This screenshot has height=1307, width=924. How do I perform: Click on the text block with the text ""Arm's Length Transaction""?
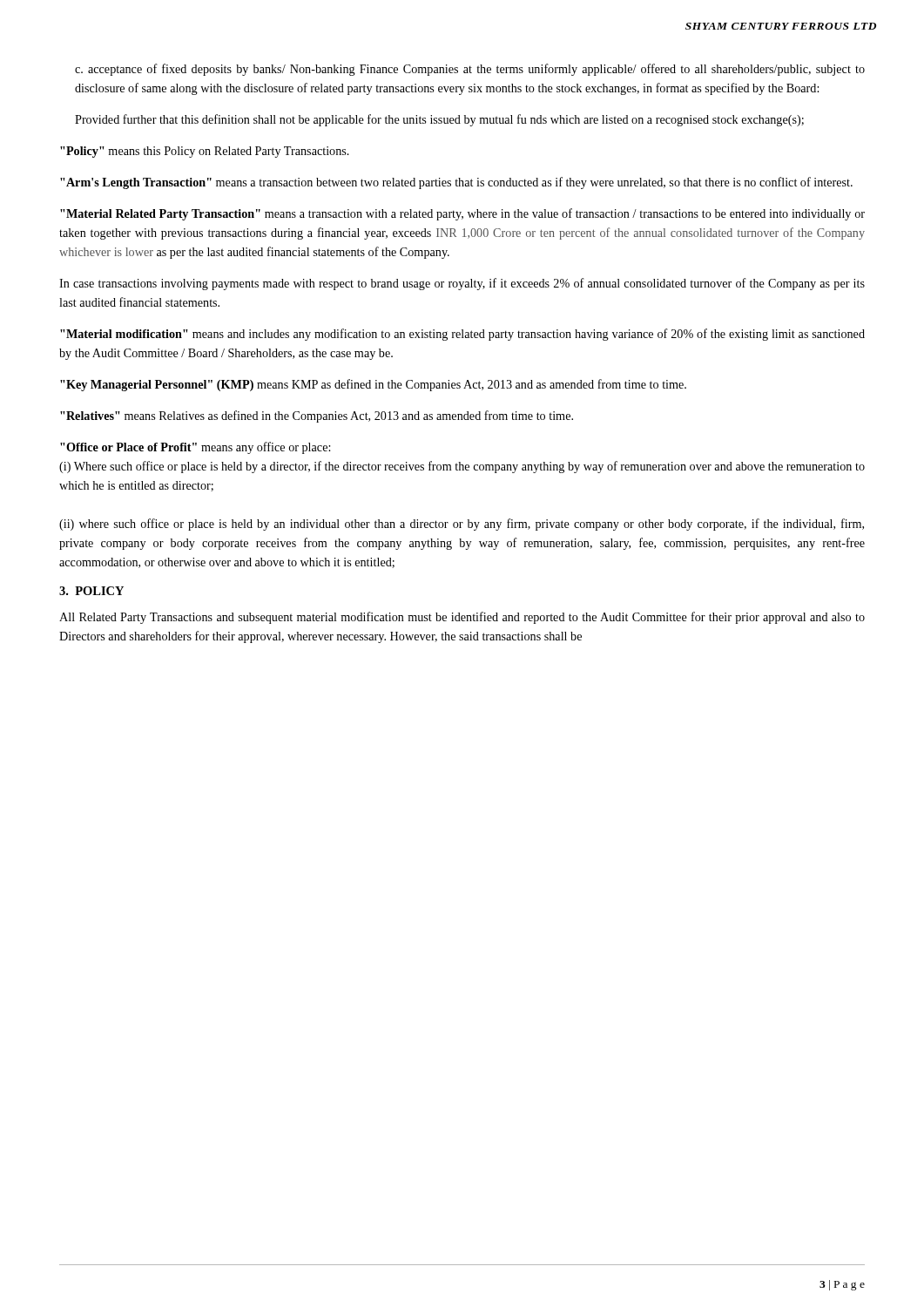pyautogui.click(x=456, y=182)
